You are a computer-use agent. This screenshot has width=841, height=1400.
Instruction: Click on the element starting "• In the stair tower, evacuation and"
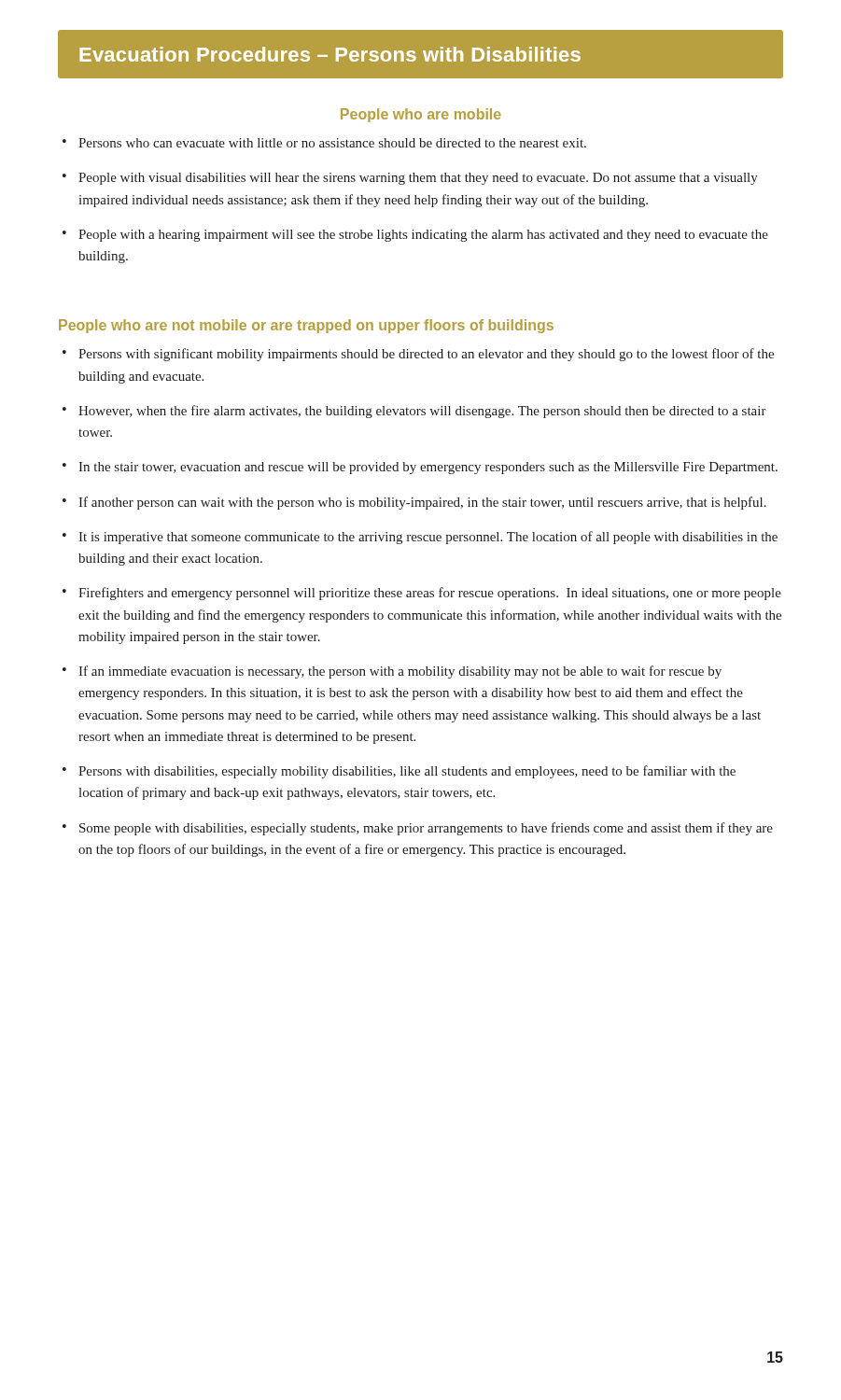click(420, 468)
